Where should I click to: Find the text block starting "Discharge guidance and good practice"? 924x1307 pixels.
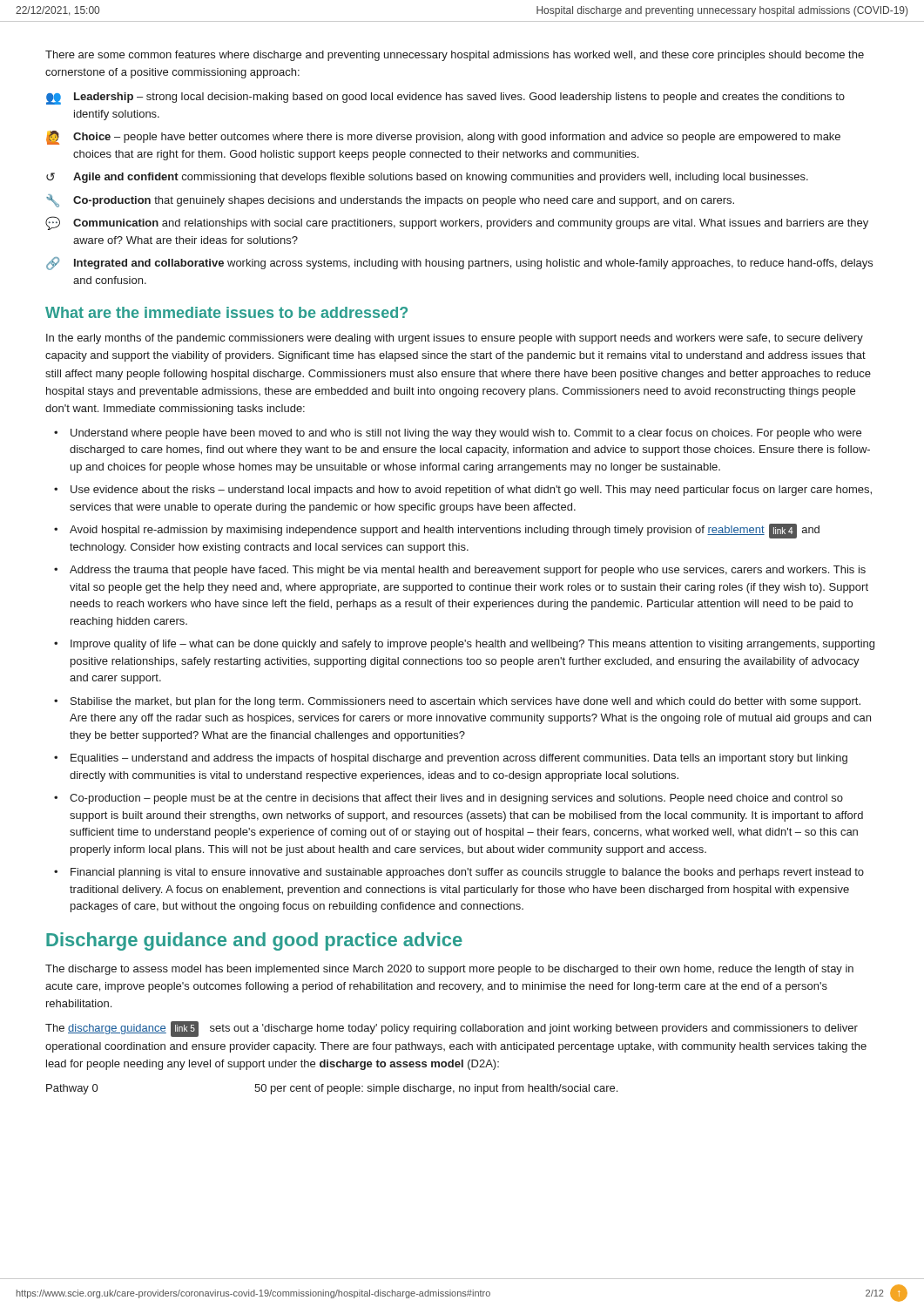tap(254, 940)
